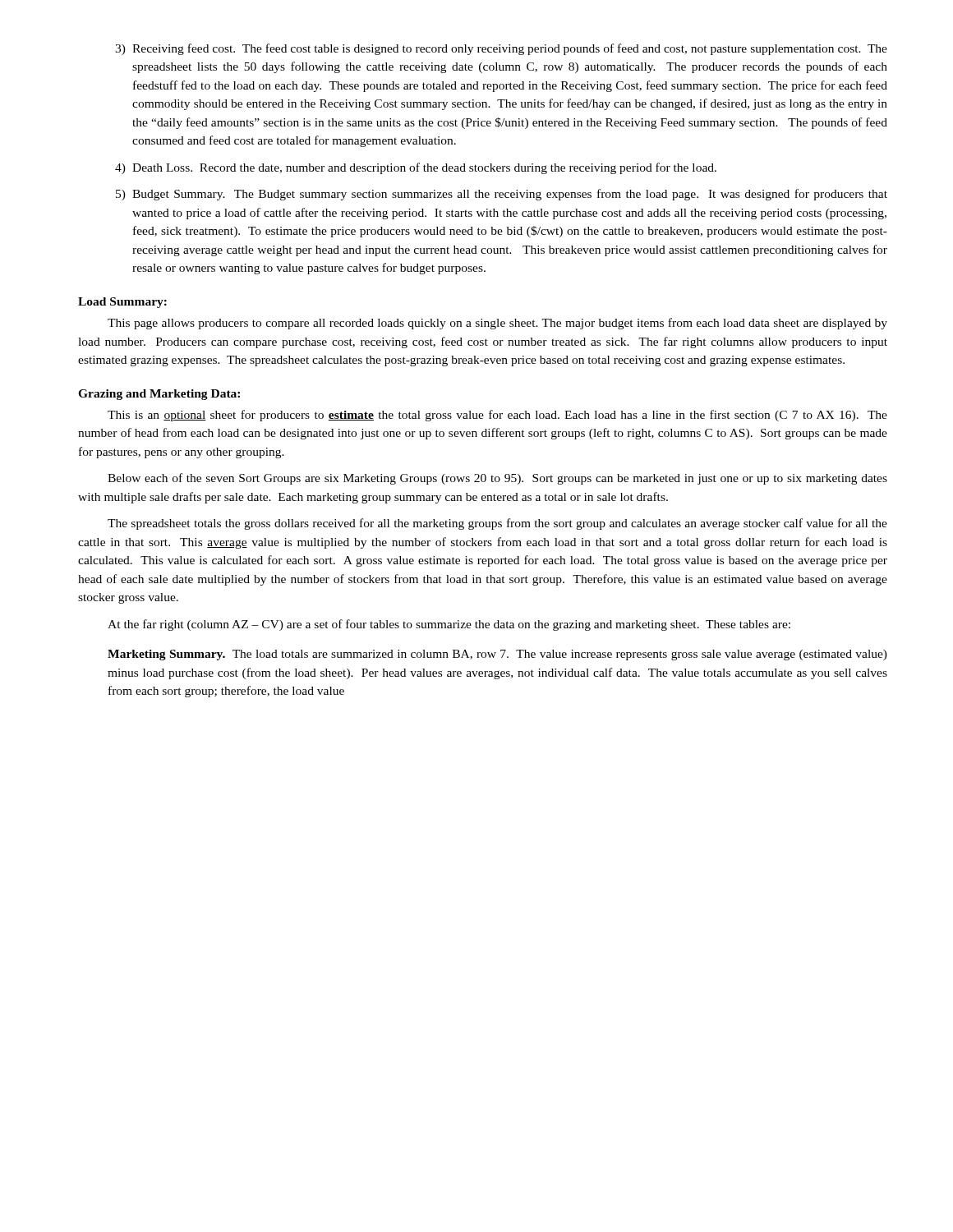The width and height of the screenshot is (953, 1232).
Task: Point to the element starting "4) Death Loss."
Action: pos(483,168)
